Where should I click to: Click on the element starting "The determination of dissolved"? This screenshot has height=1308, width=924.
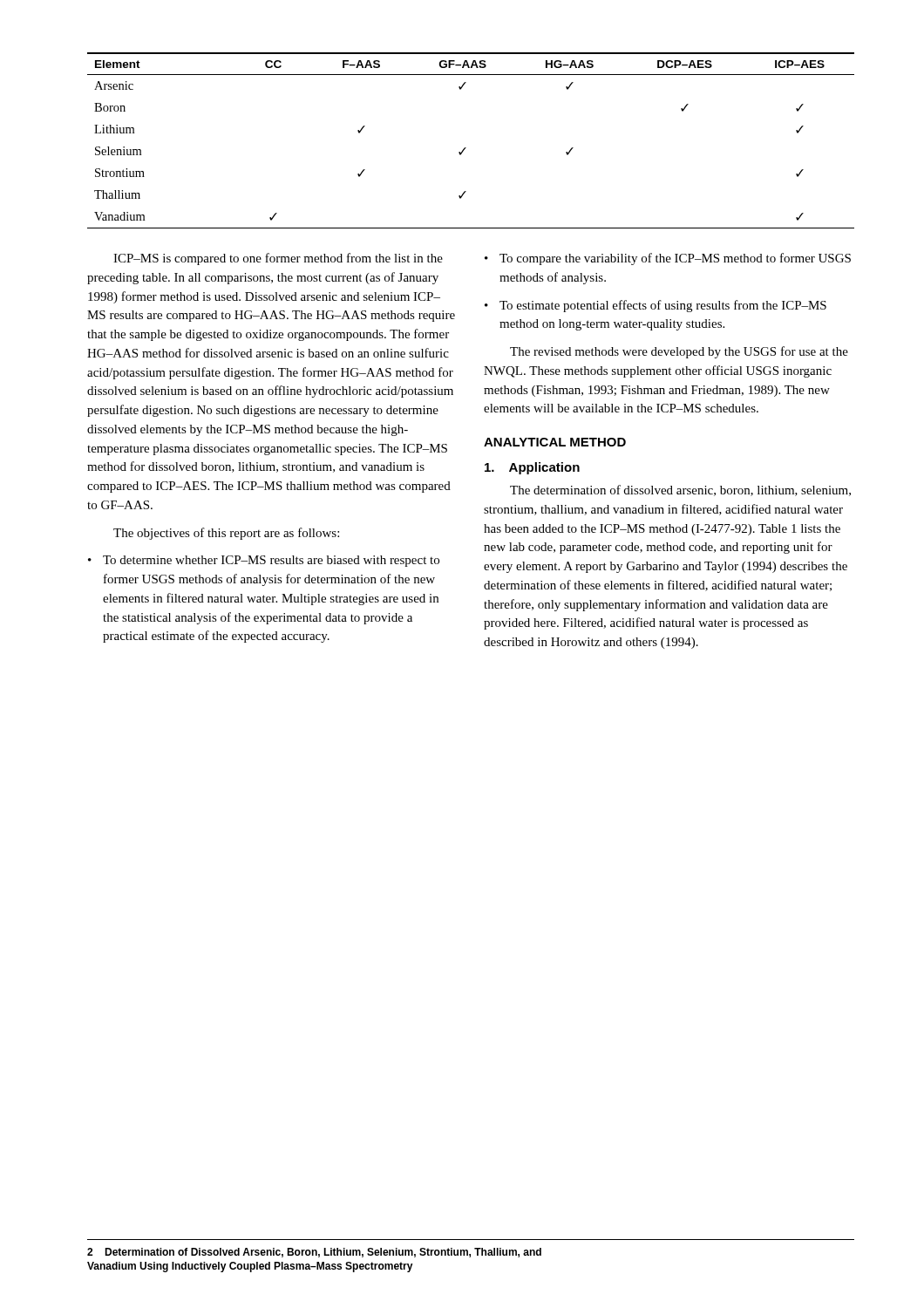[x=669, y=567]
